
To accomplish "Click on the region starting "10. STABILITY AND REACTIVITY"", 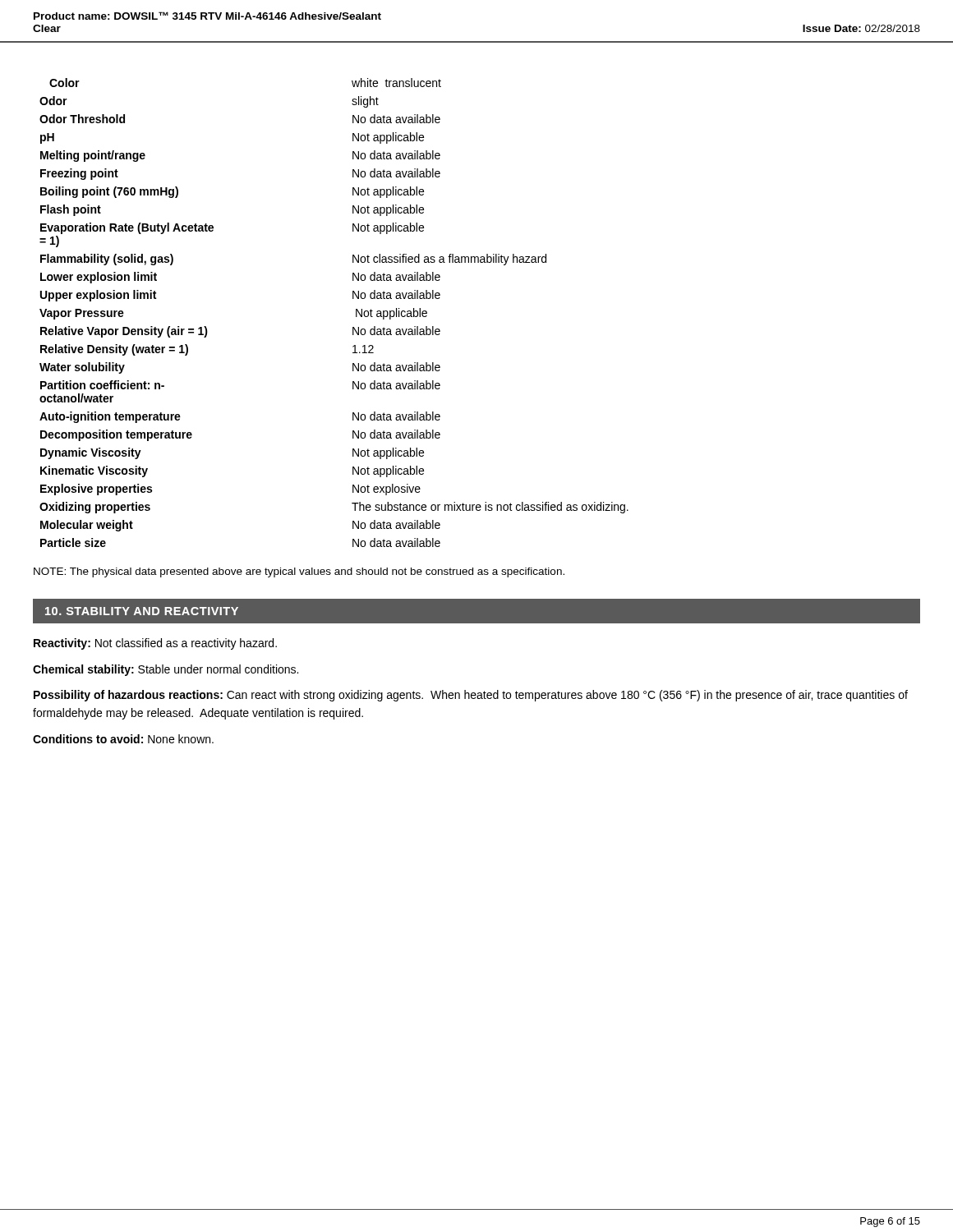I will [x=142, y=611].
